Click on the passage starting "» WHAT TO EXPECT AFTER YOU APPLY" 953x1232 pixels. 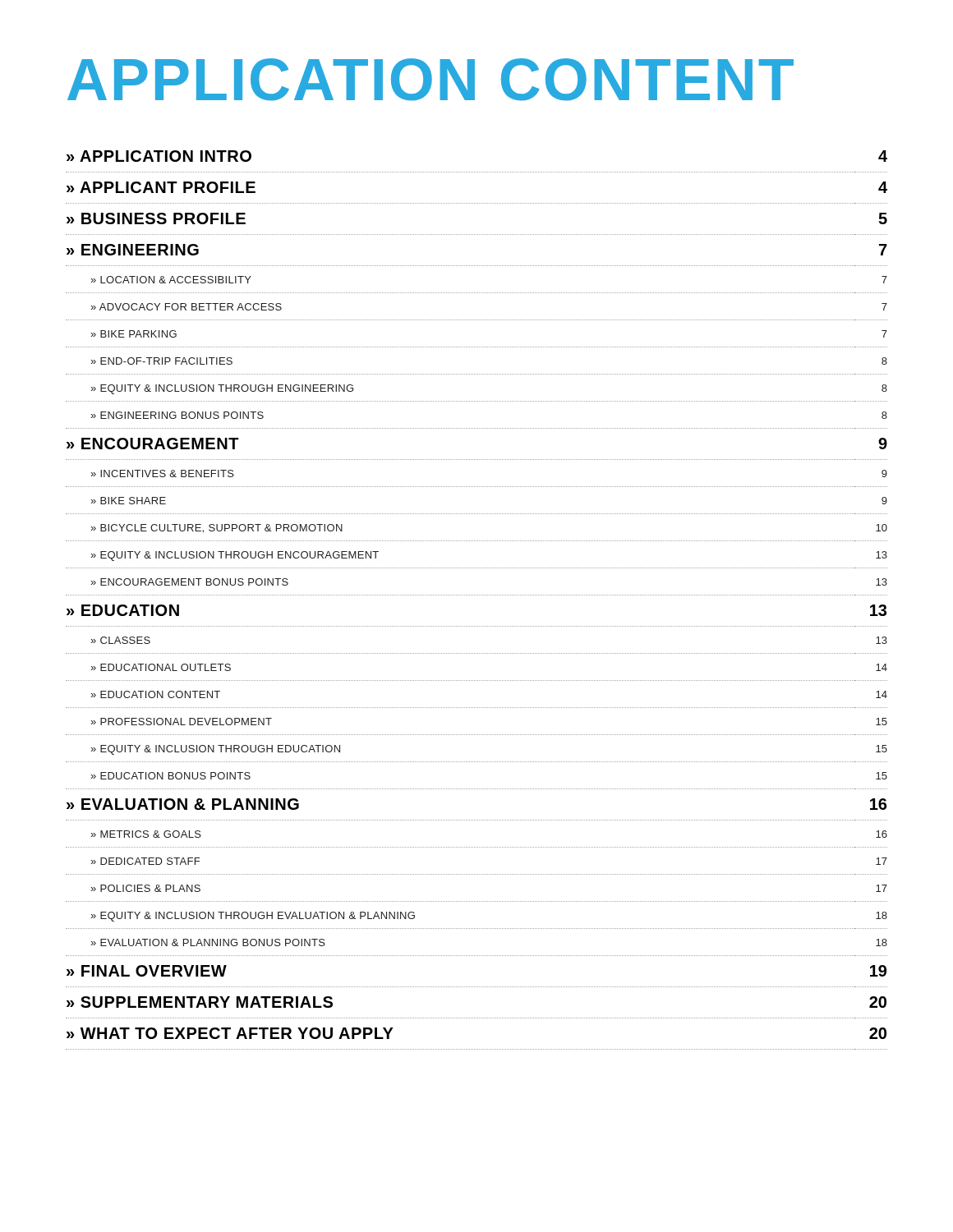coord(226,1033)
